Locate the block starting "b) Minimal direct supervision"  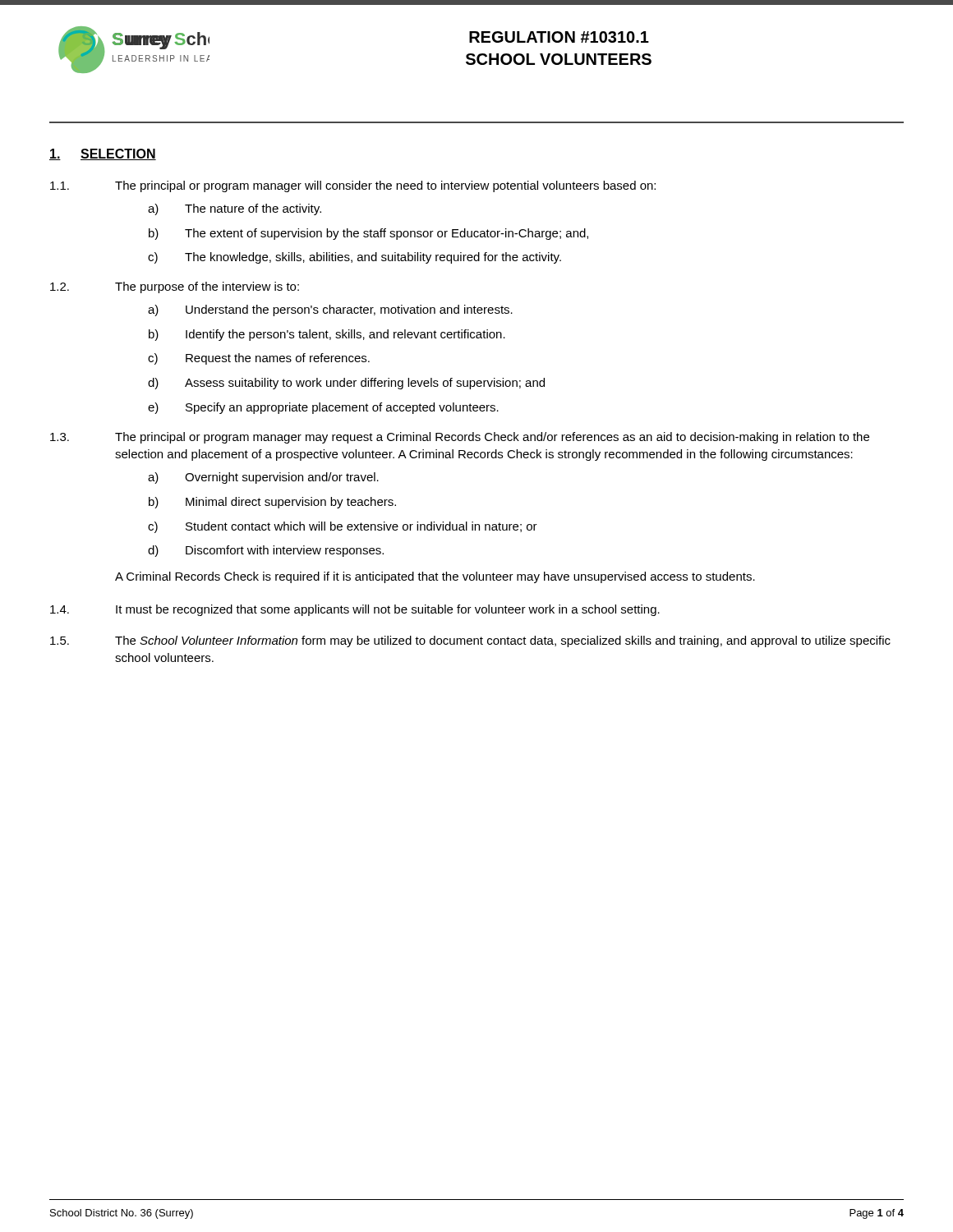(x=273, y=501)
